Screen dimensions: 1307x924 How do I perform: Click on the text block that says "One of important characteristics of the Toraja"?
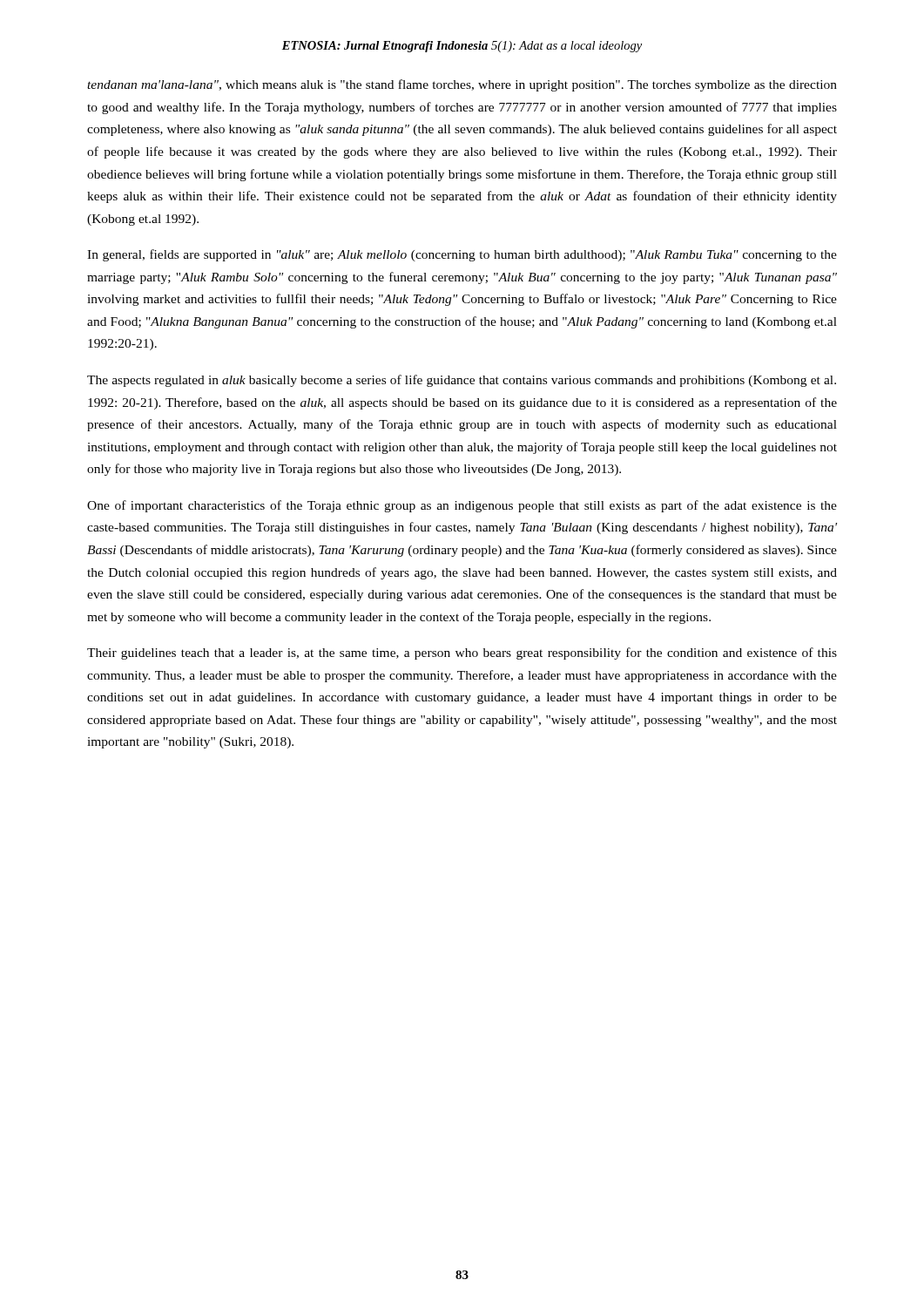pos(462,561)
